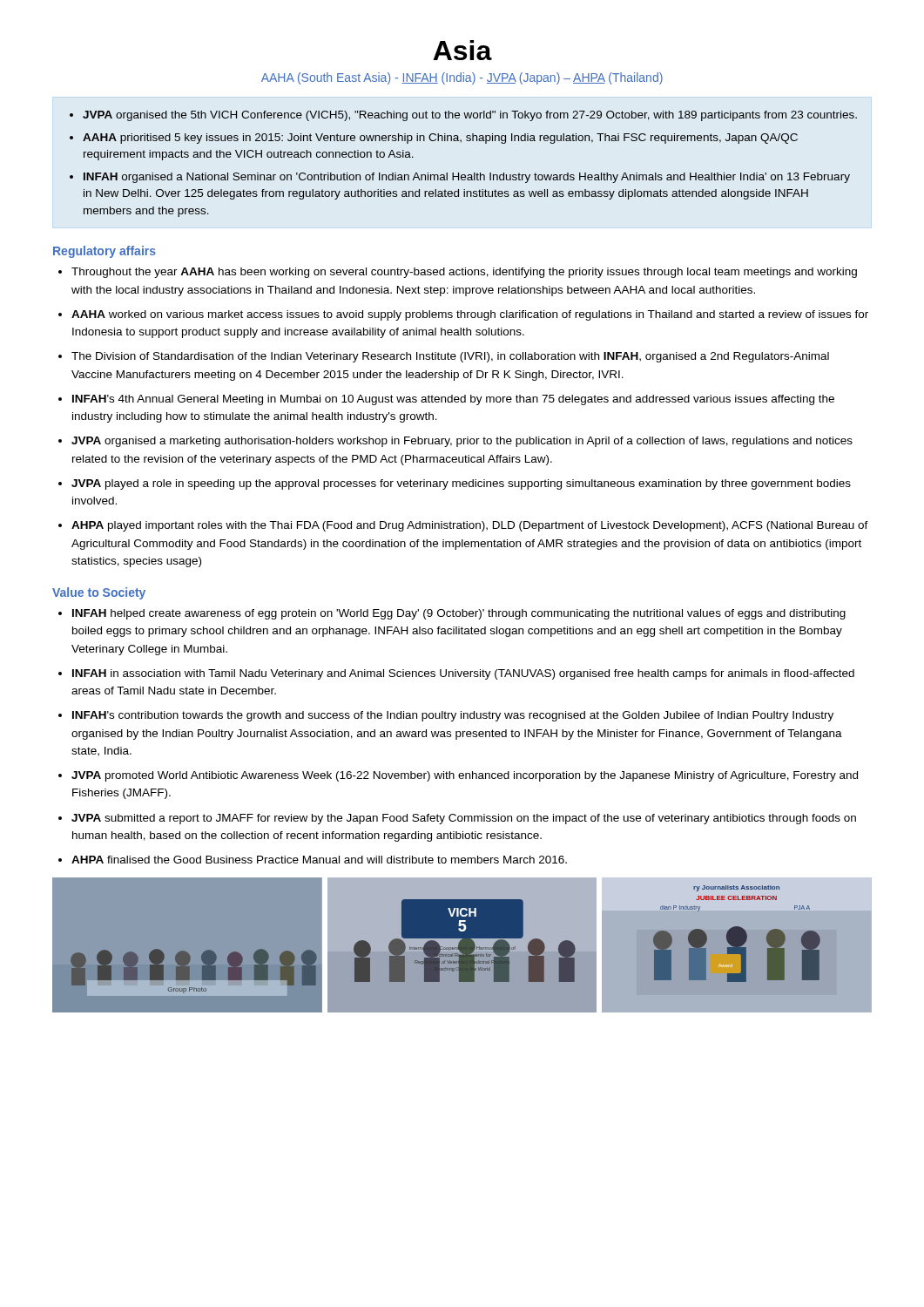
Task: Click the passage that begins "AAHA worked on various market access issues"
Action: (x=470, y=323)
